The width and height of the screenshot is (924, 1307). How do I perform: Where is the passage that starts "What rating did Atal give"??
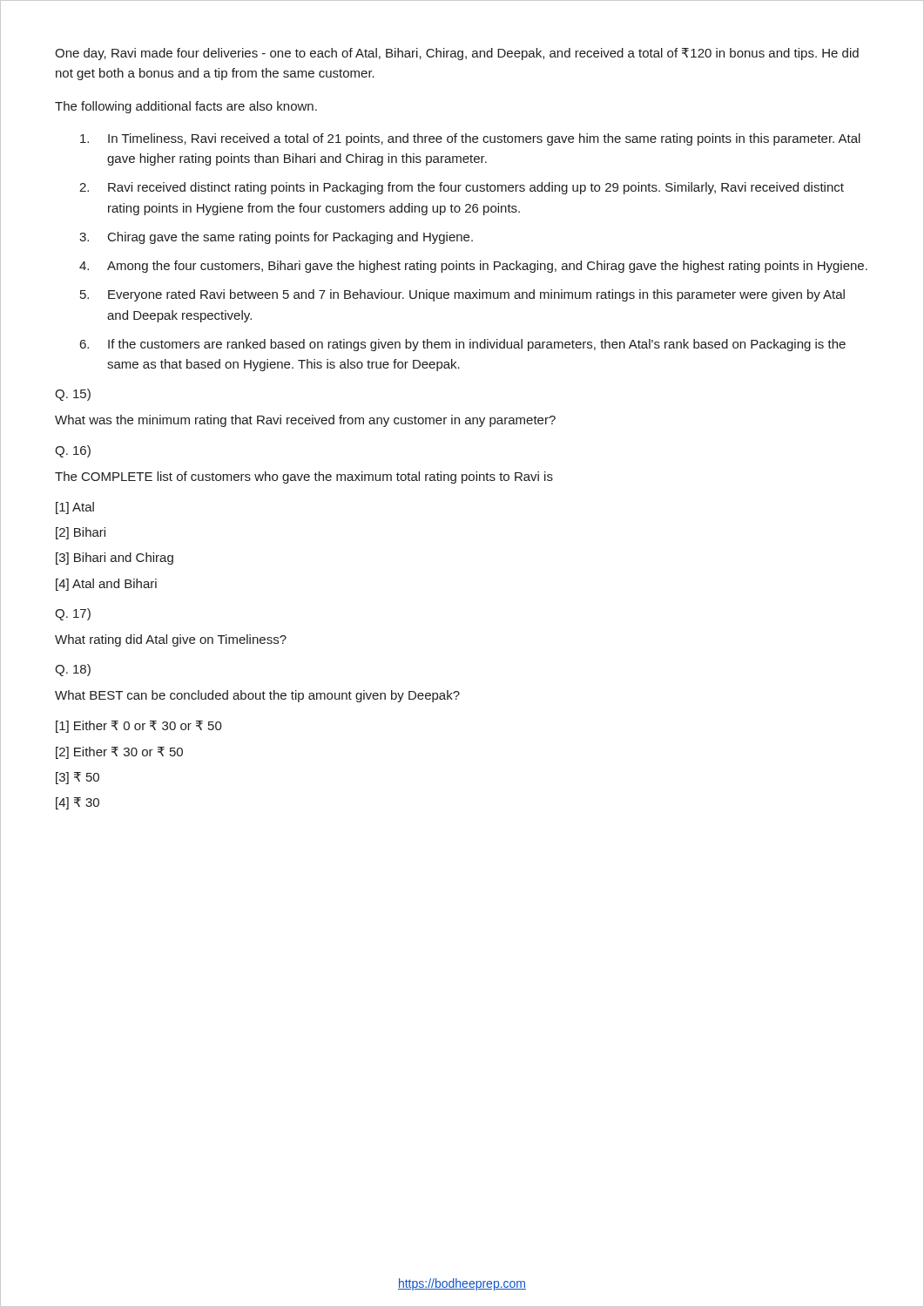(x=171, y=639)
